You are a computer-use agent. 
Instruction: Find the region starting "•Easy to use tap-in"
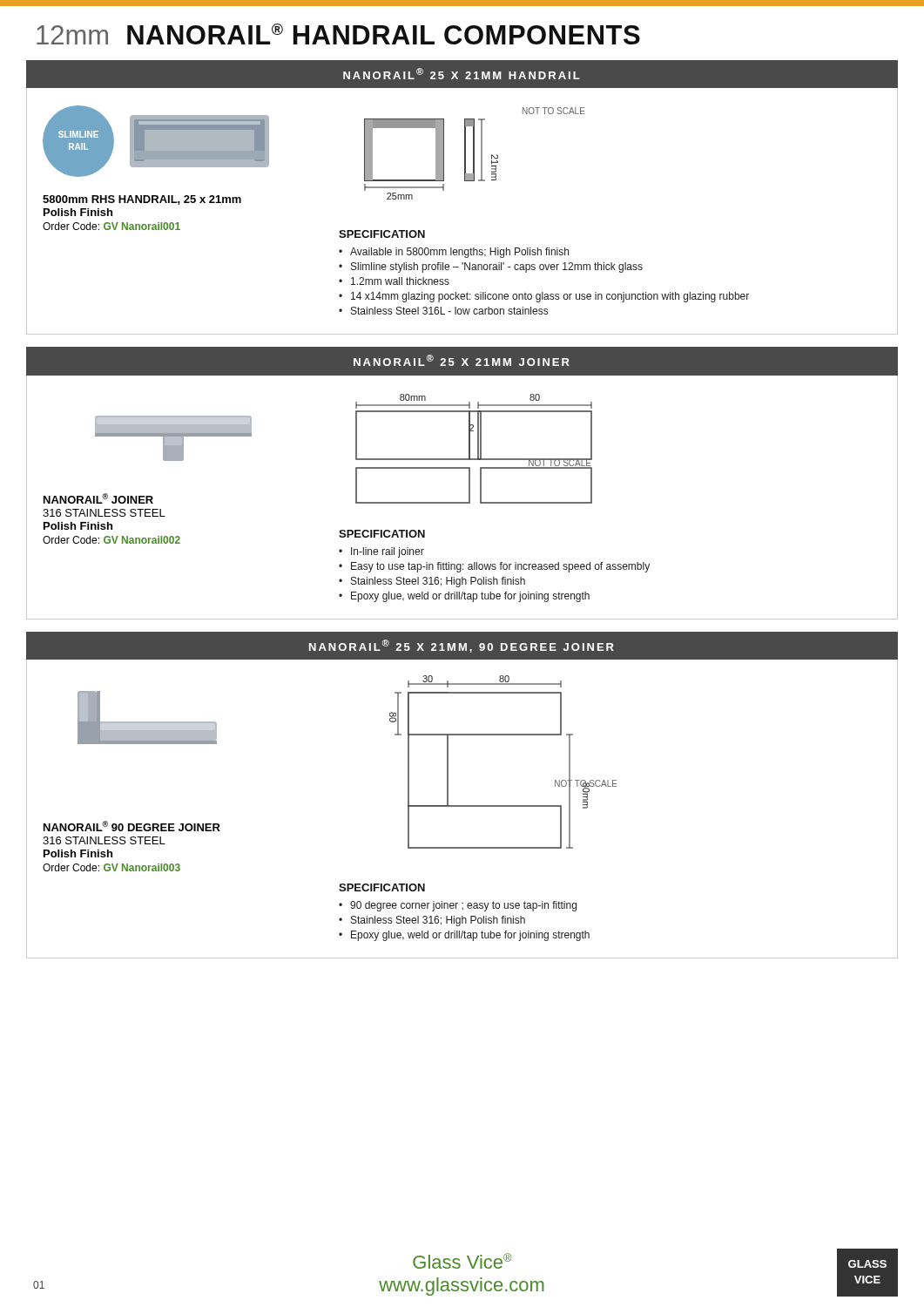494,566
